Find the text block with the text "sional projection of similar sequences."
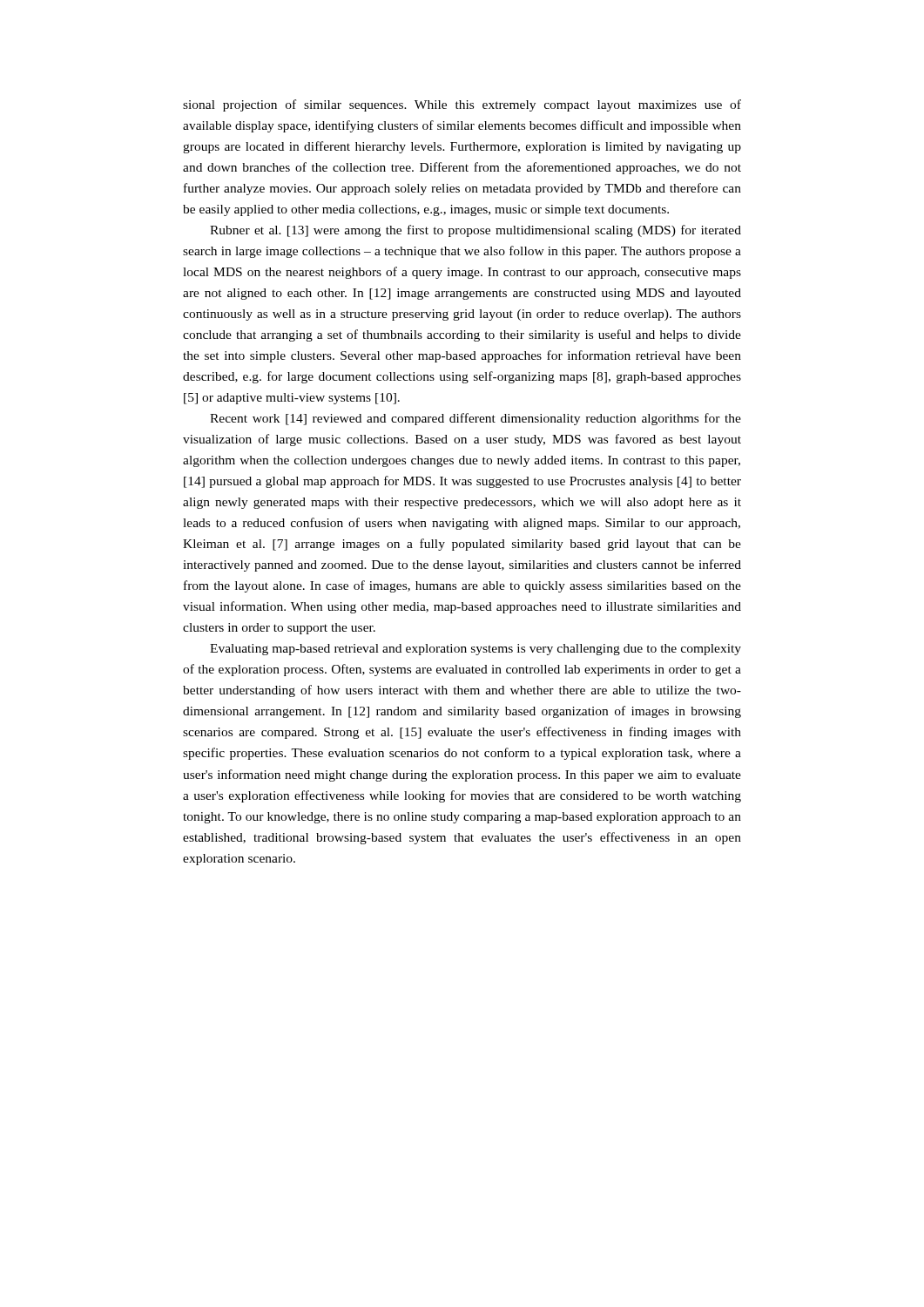 pos(462,157)
